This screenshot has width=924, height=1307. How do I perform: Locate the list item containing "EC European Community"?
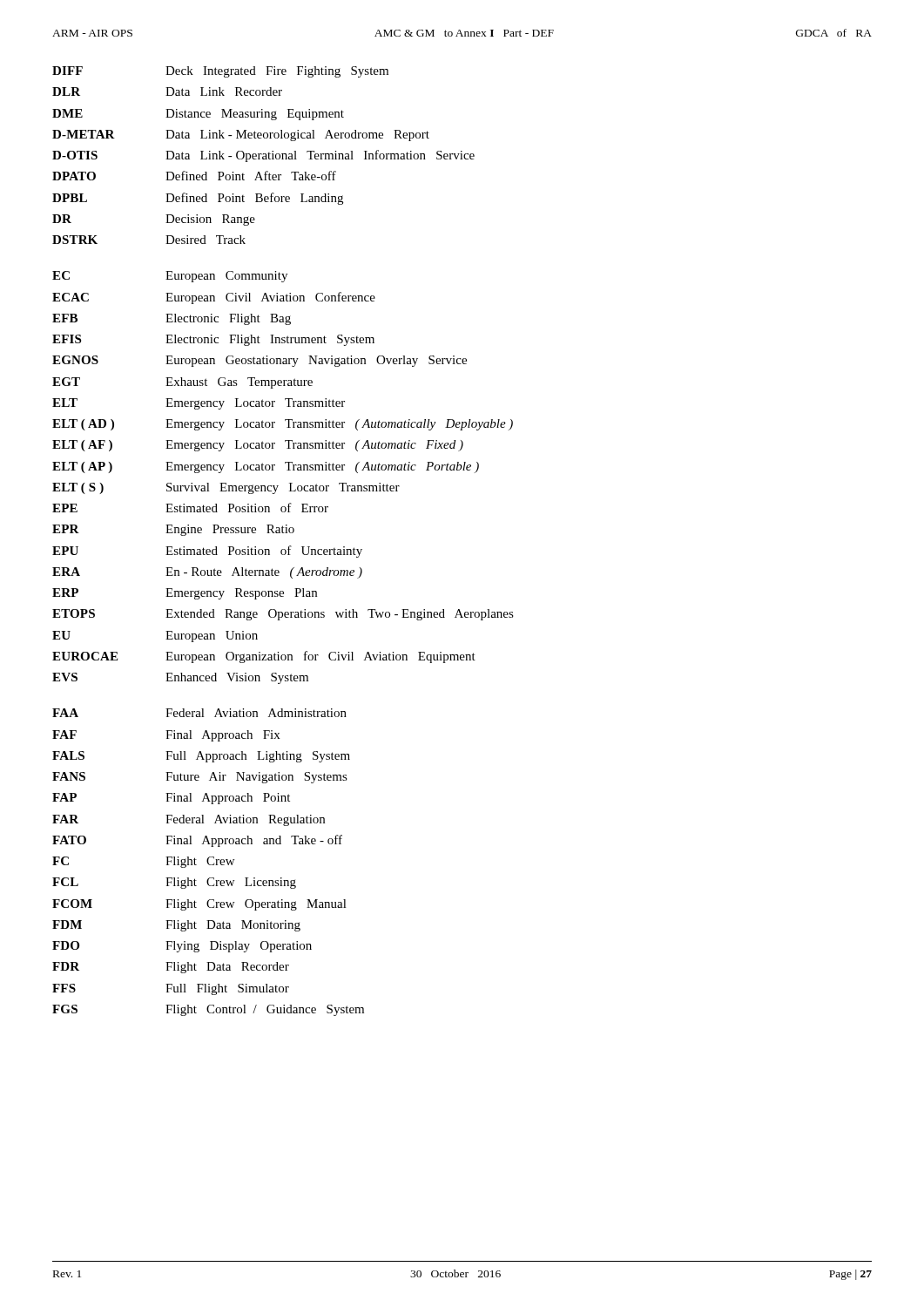(170, 277)
